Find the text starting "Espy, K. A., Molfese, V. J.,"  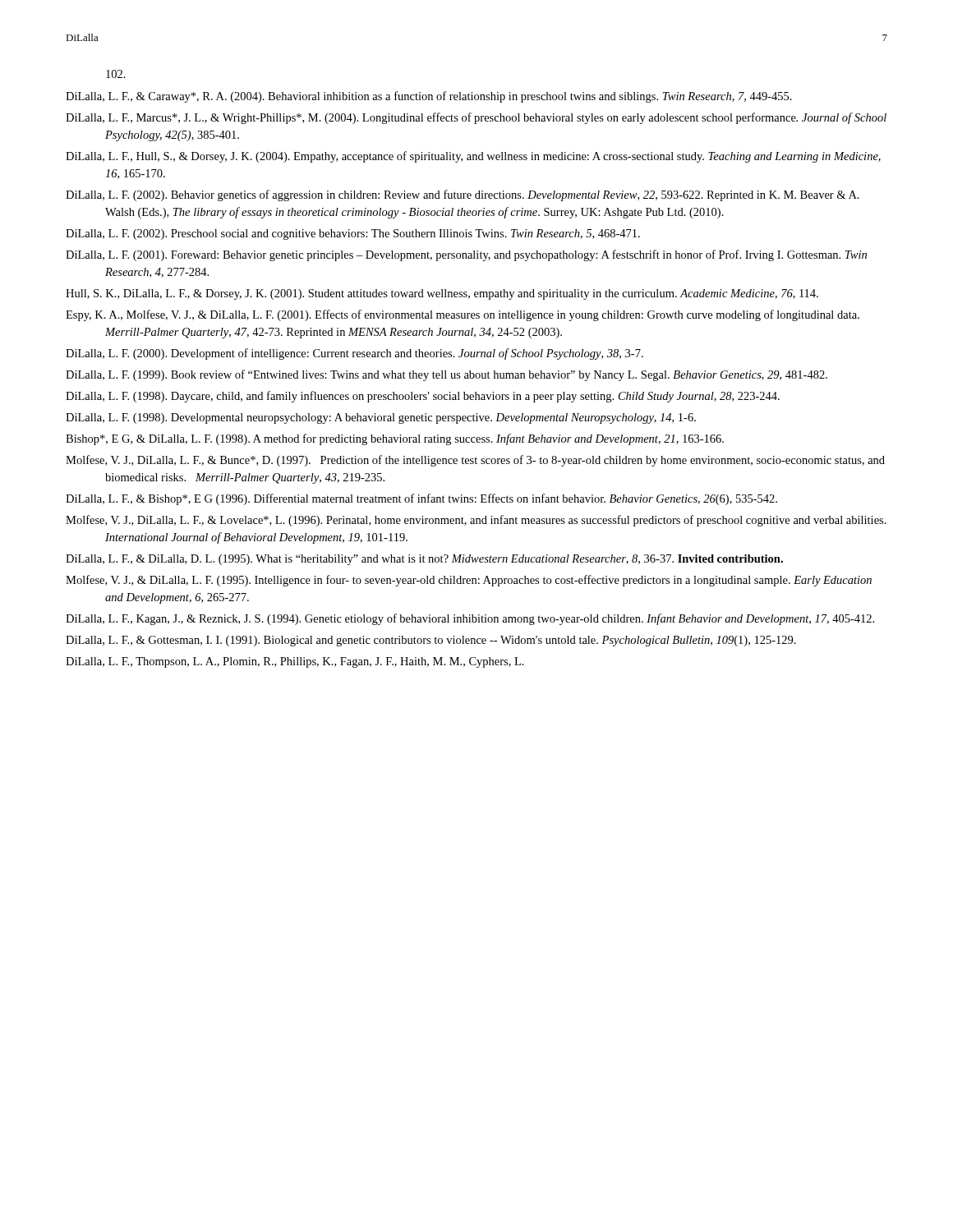[463, 323]
